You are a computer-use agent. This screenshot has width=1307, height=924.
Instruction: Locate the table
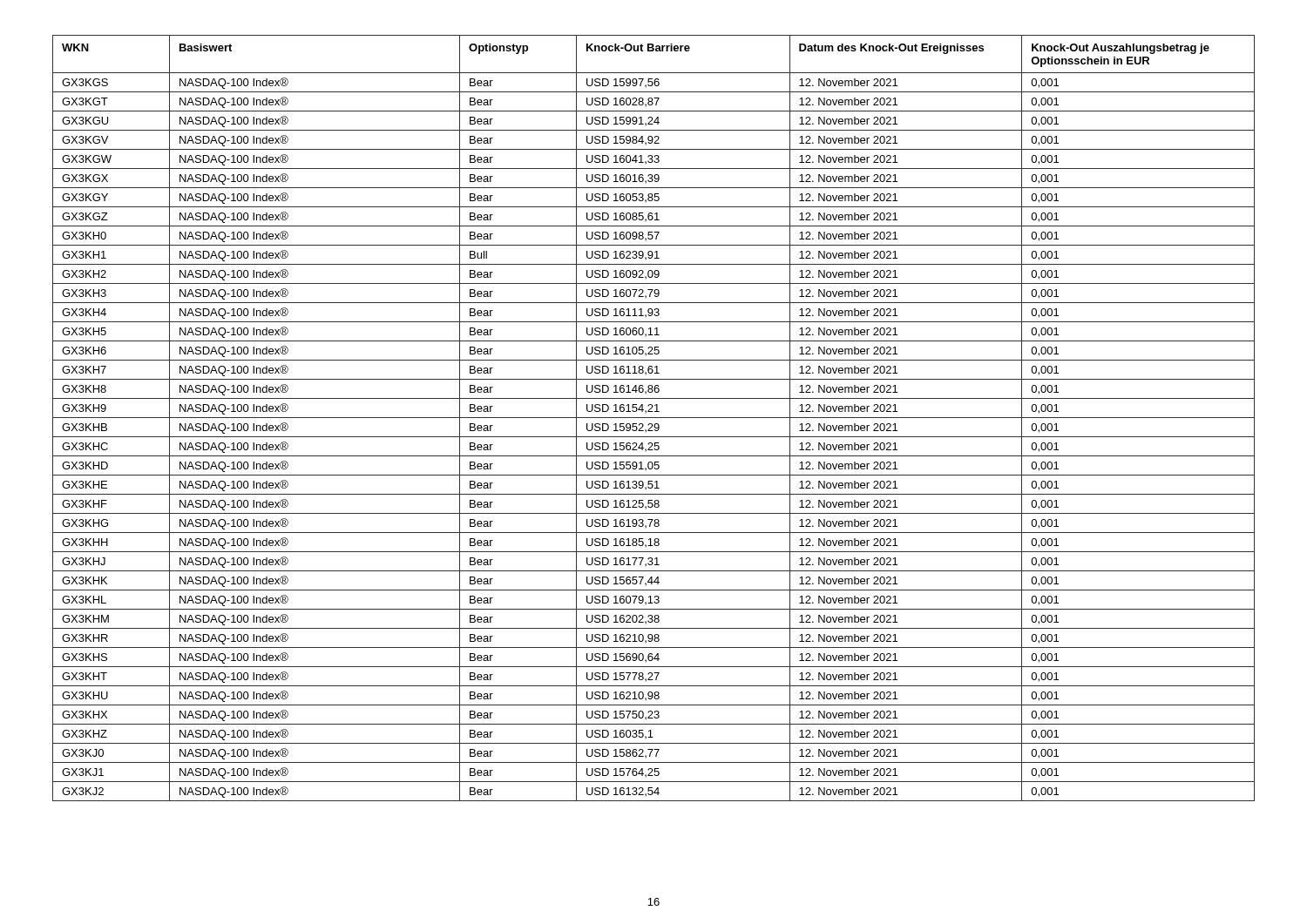coord(654,418)
